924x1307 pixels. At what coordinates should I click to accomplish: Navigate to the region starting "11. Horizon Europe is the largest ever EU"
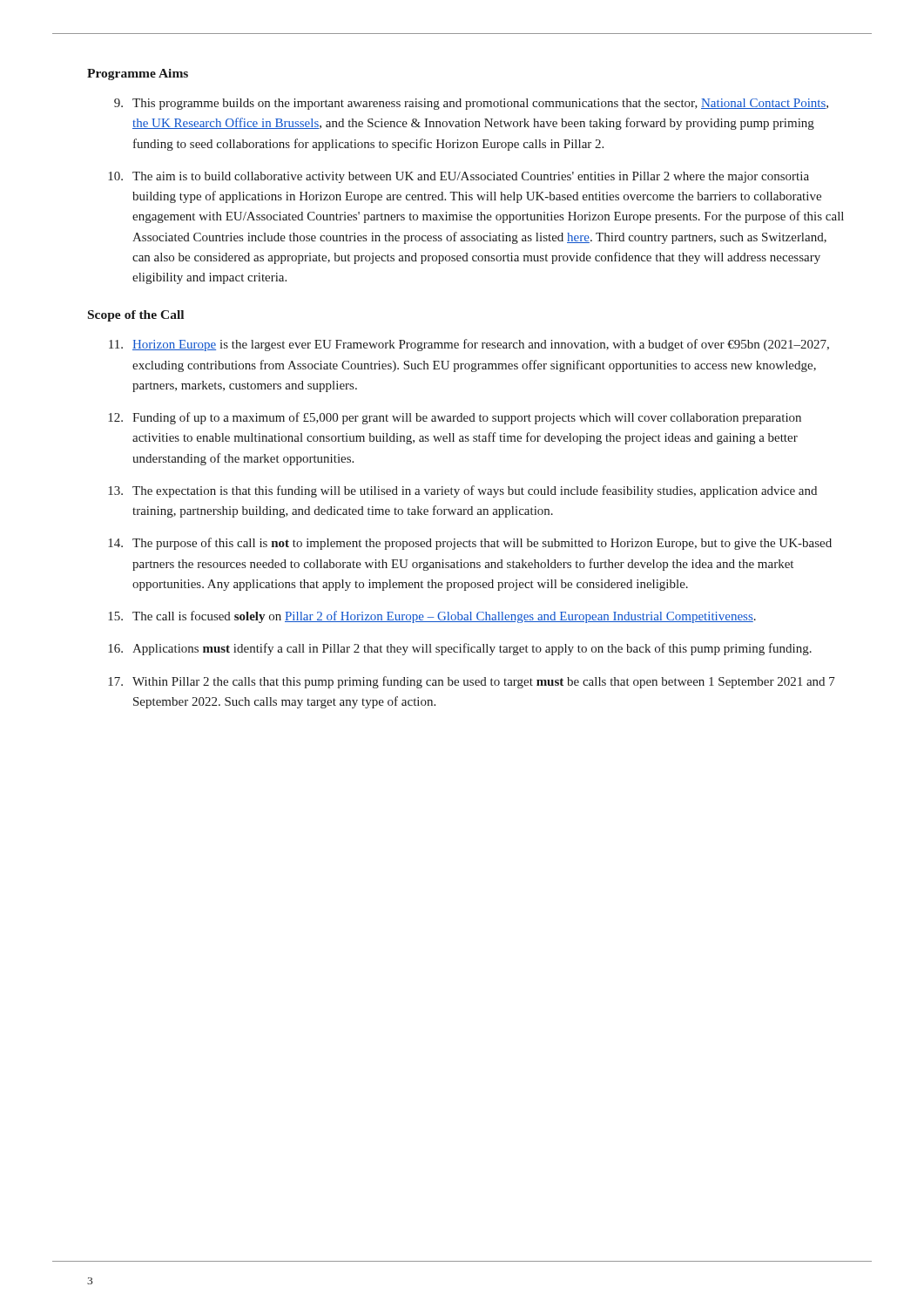pos(466,365)
